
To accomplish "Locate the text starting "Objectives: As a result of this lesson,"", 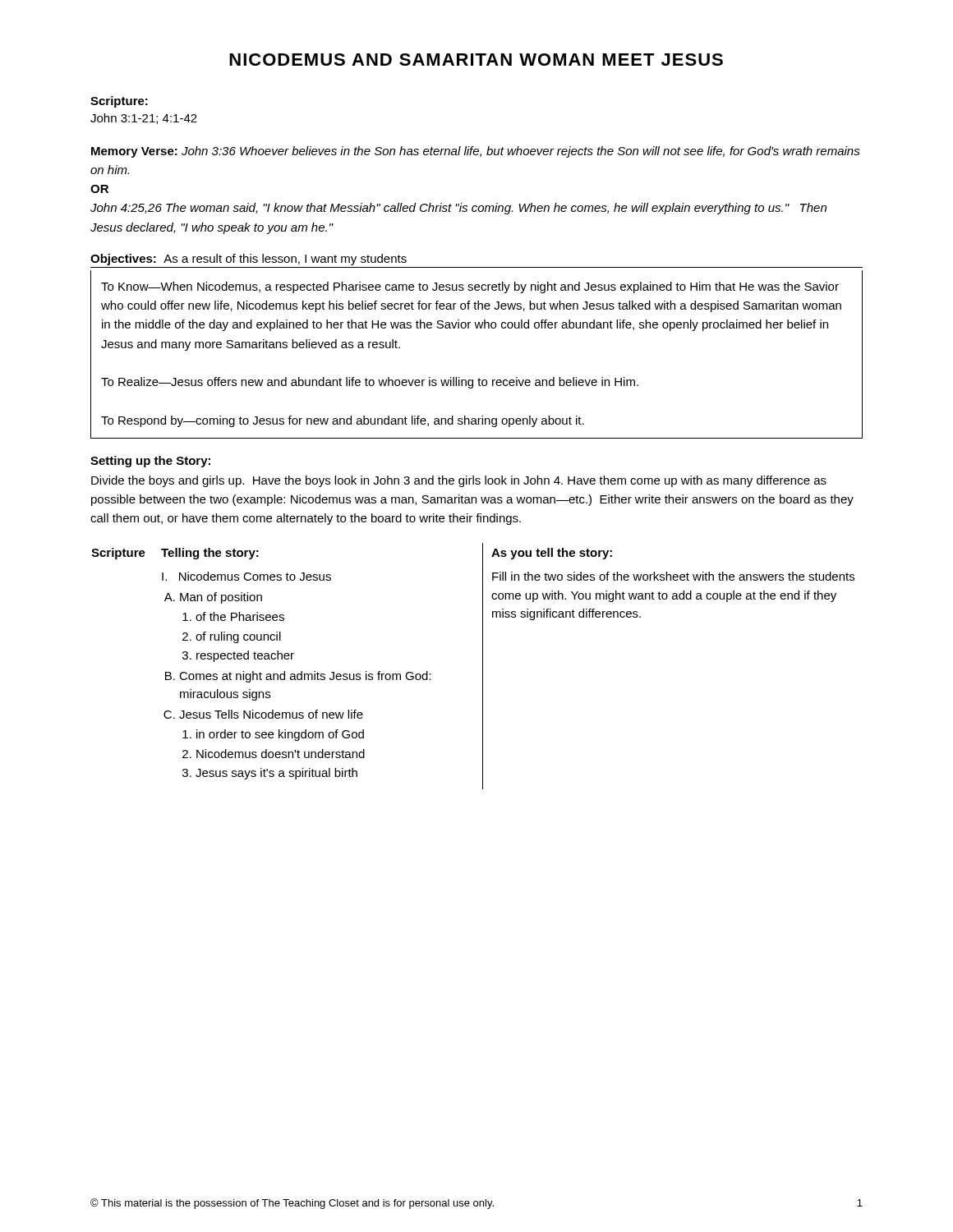I will [x=249, y=258].
